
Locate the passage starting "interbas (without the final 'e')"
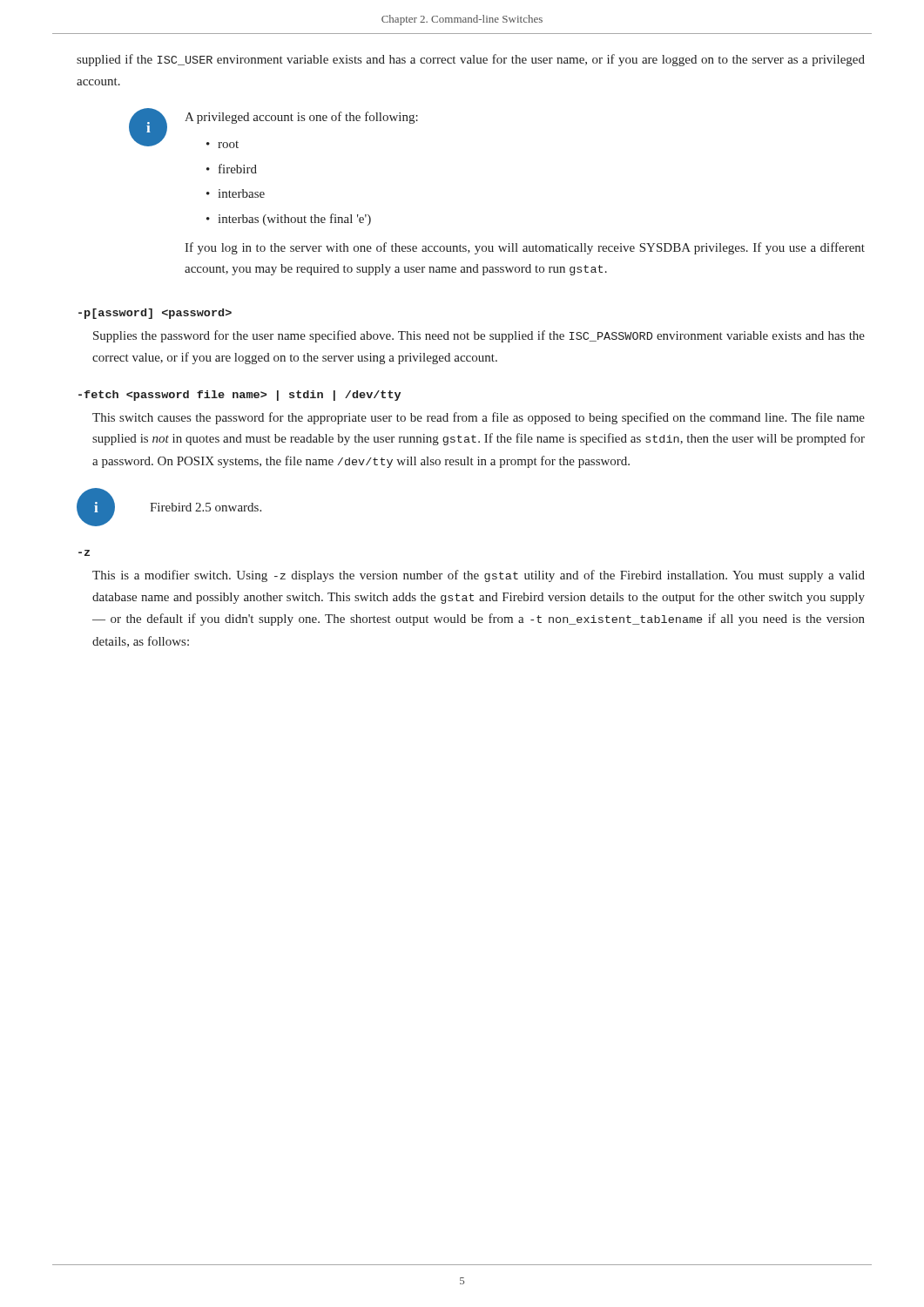point(294,218)
